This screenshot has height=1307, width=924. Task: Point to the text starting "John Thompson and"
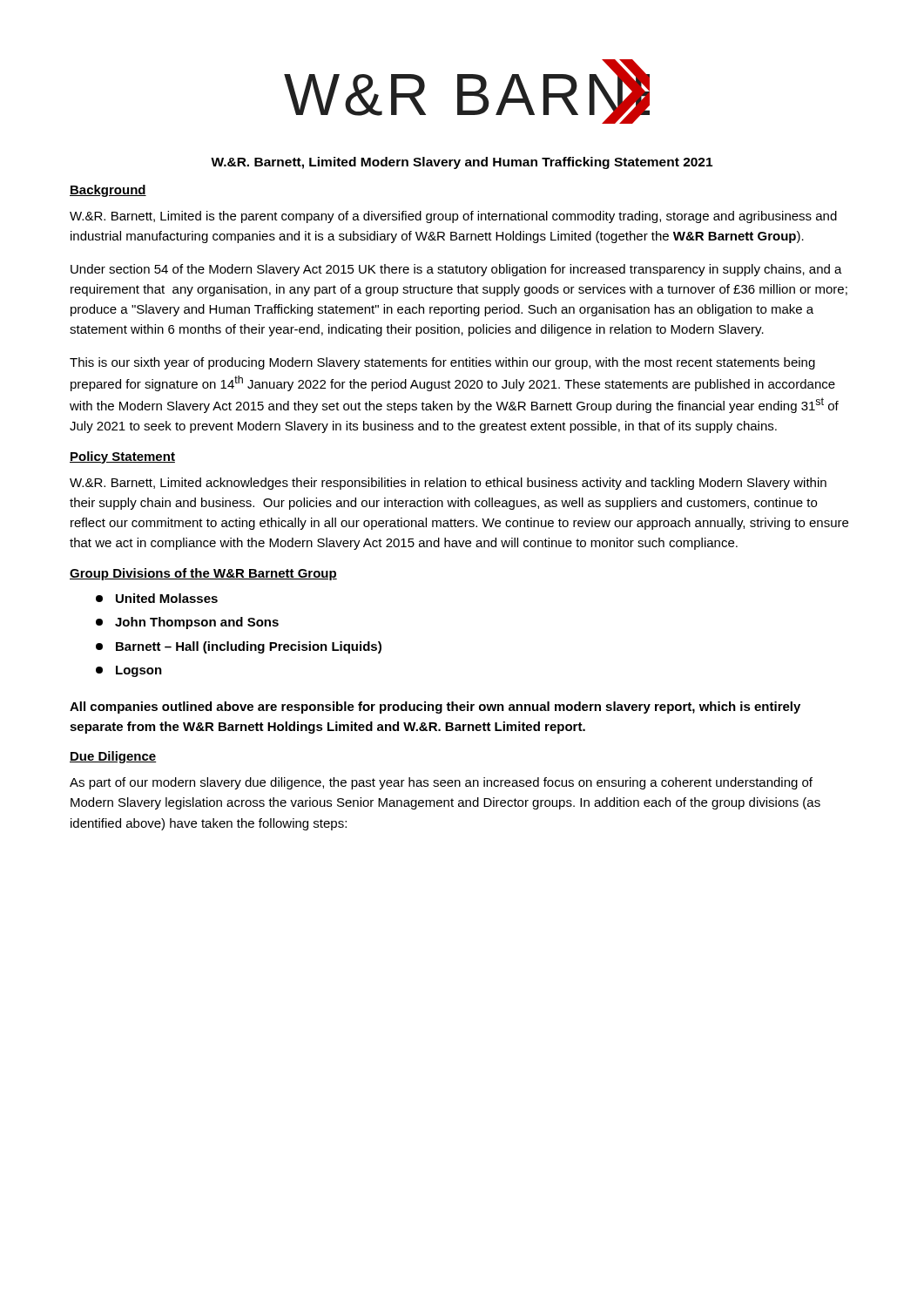click(187, 622)
